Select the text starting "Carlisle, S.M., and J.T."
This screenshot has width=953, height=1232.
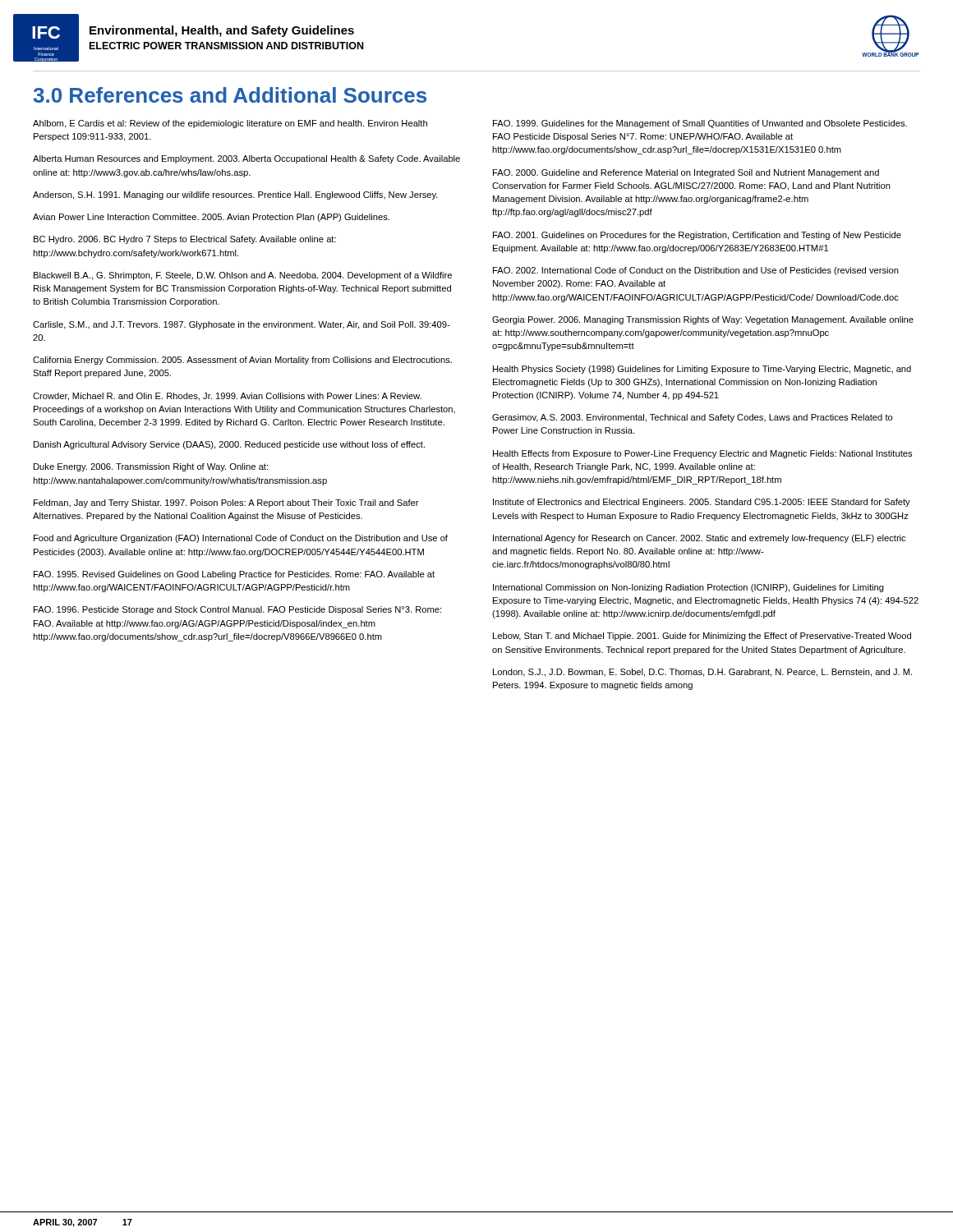point(241,331)
